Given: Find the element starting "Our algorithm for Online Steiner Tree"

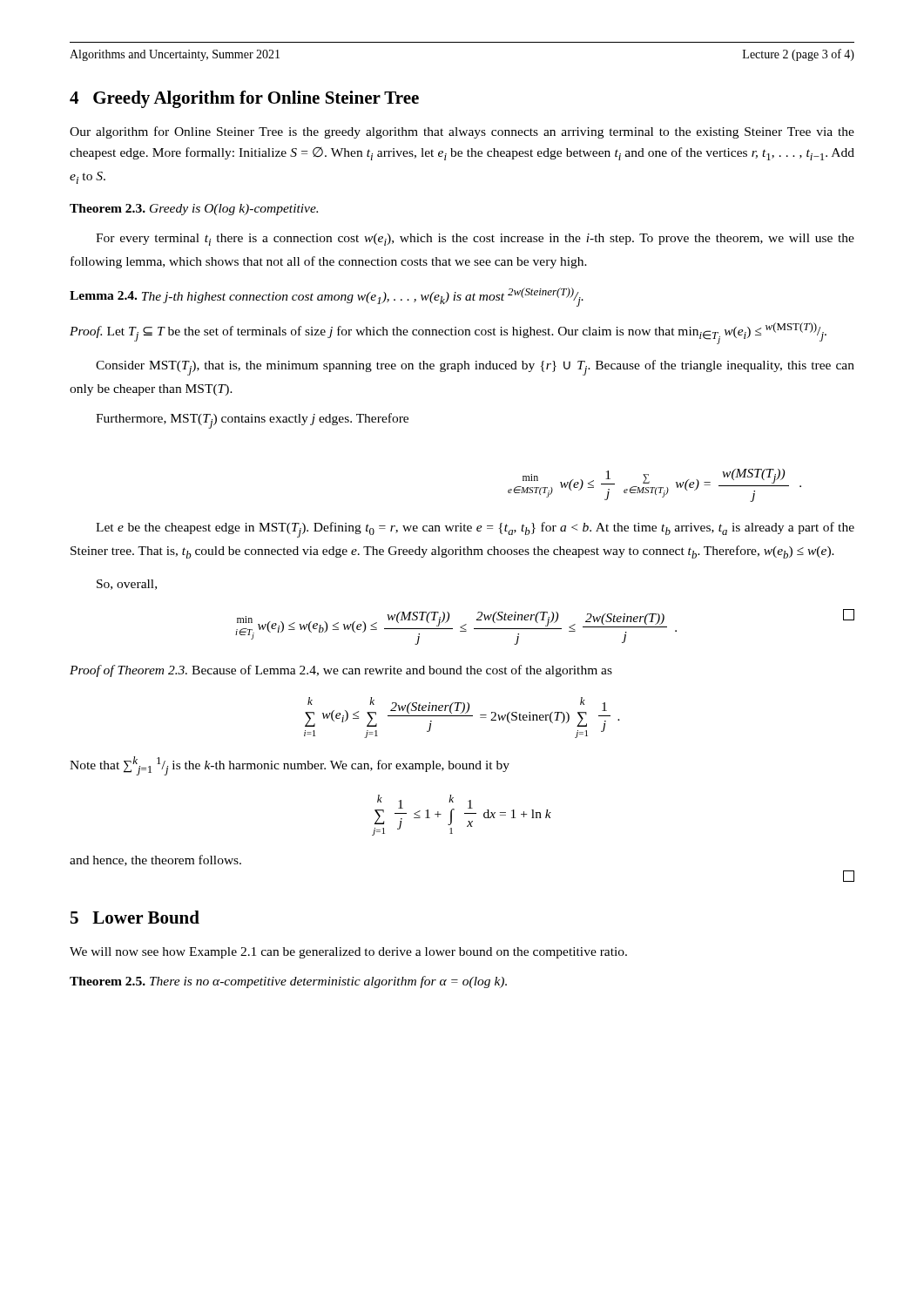Looking at the screenshot, I should pyautogui.click(x=462, y=155).
